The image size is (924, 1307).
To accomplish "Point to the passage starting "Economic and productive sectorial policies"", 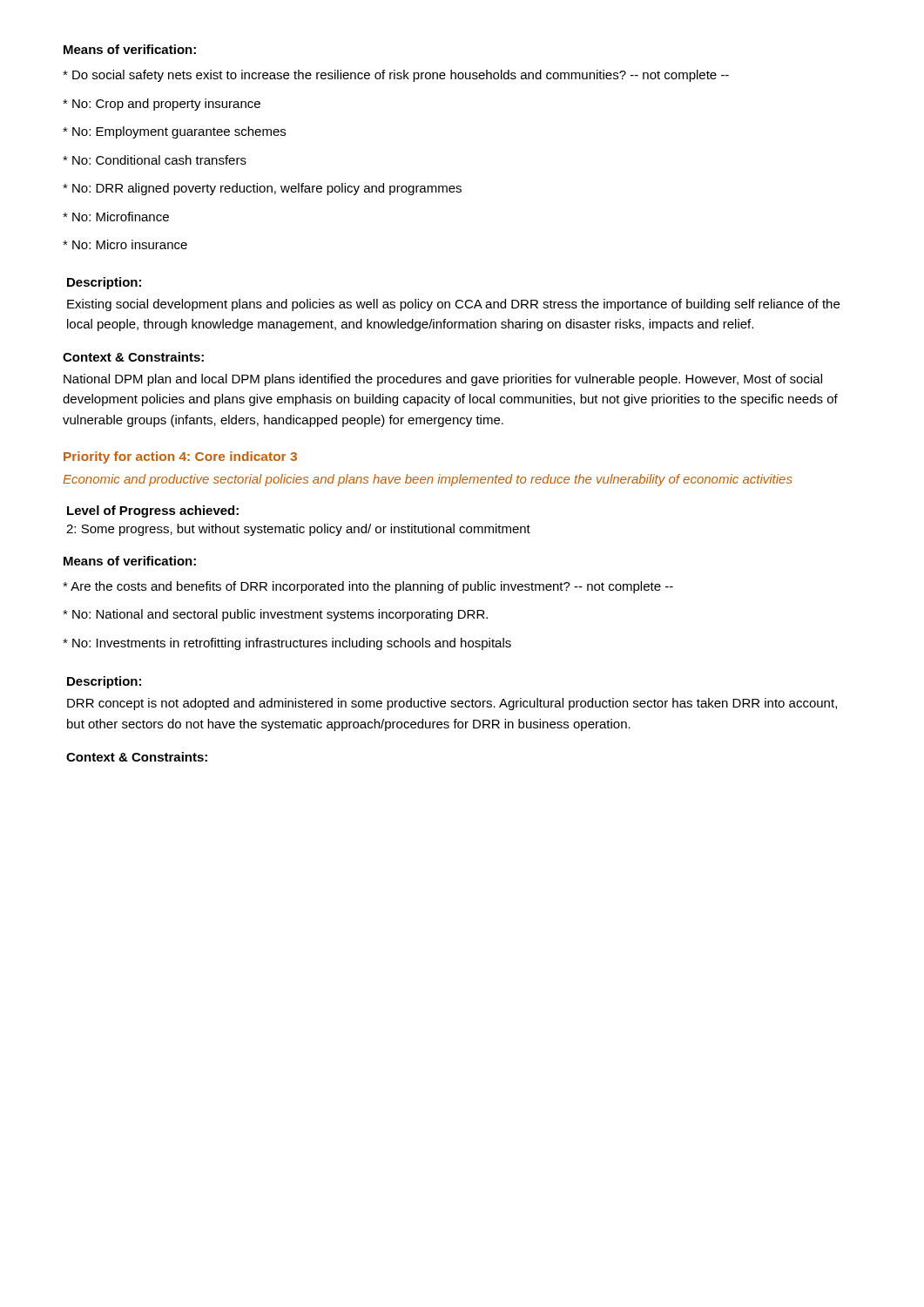I will 428,479.
